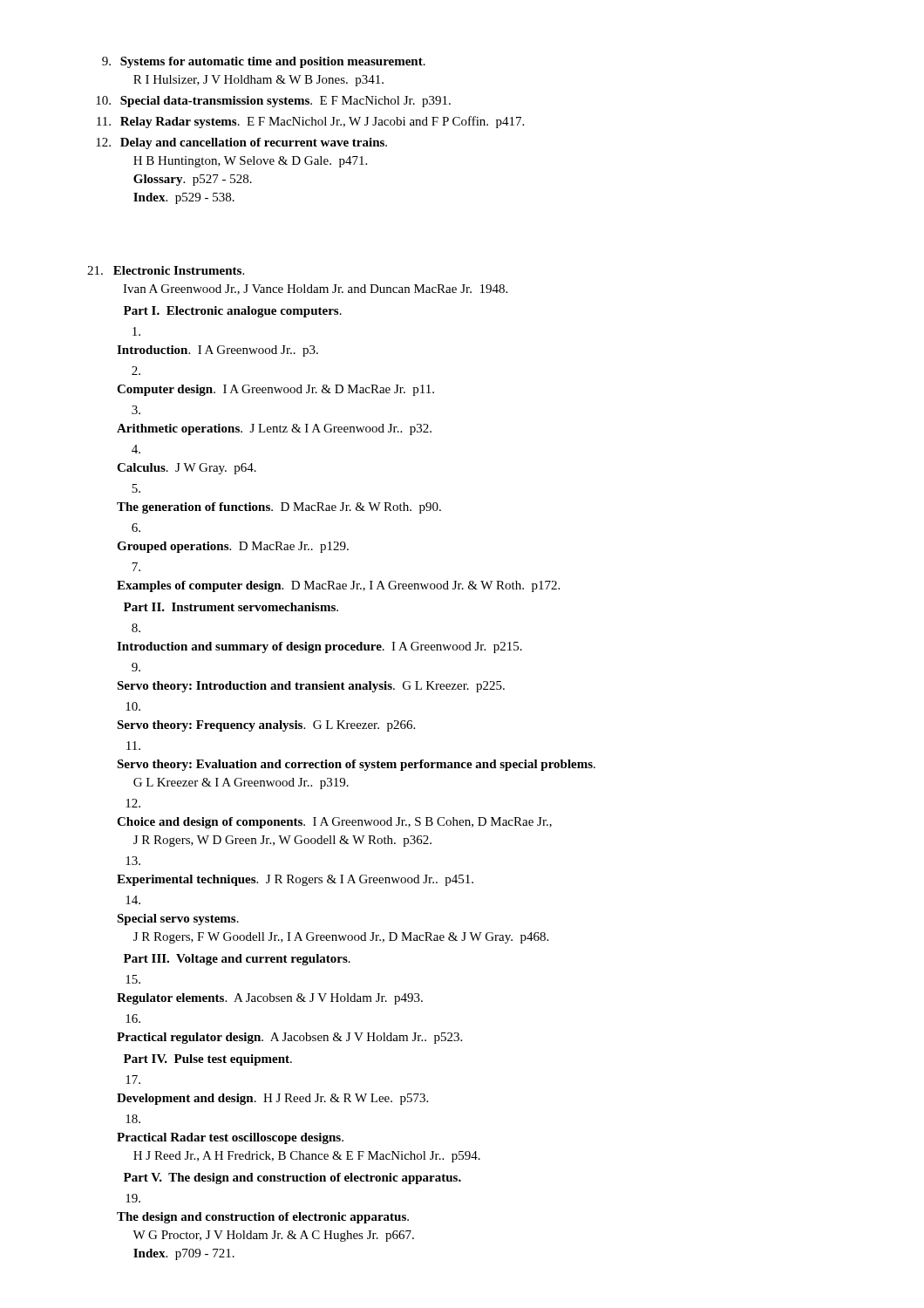Navigate to the region starting "6. Grouped operations. D MacRae Jr.. p129."
The image size is (924, 1308).
[136, 528]
